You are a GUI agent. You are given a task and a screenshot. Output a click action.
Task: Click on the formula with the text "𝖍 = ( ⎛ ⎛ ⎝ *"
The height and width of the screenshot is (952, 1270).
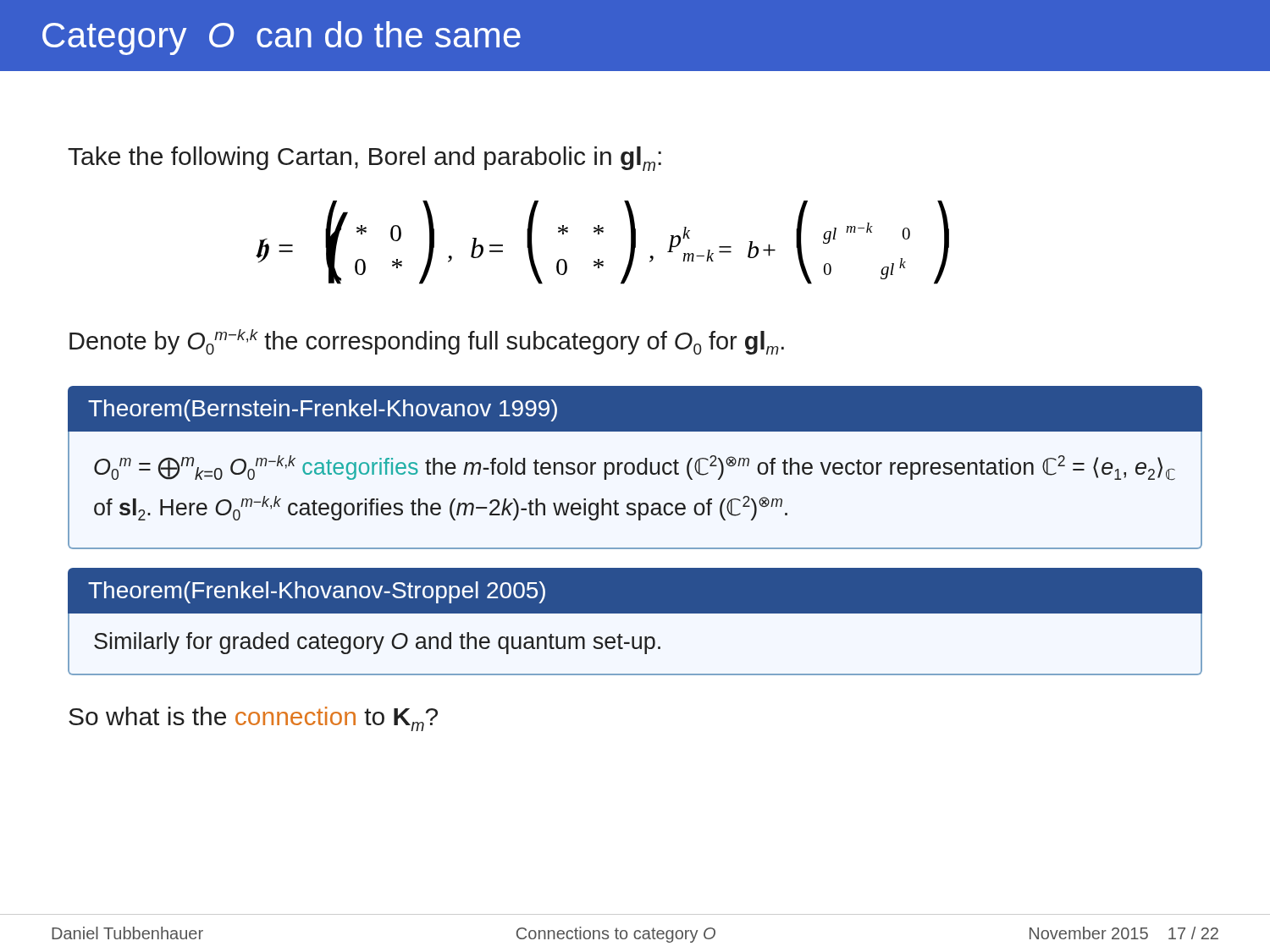(x=635, y=247)
